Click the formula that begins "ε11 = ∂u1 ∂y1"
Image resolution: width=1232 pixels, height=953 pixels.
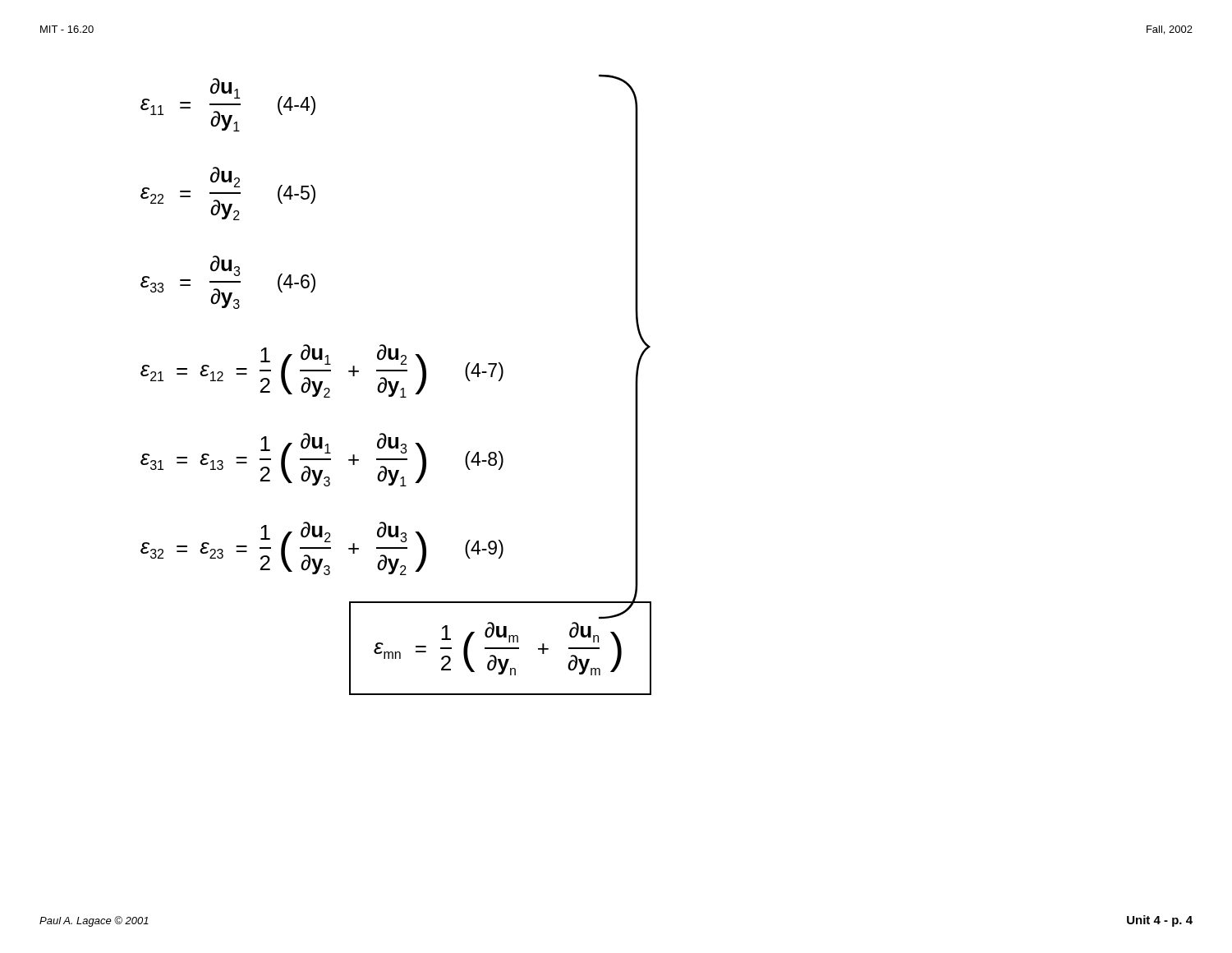click(203, 104)
